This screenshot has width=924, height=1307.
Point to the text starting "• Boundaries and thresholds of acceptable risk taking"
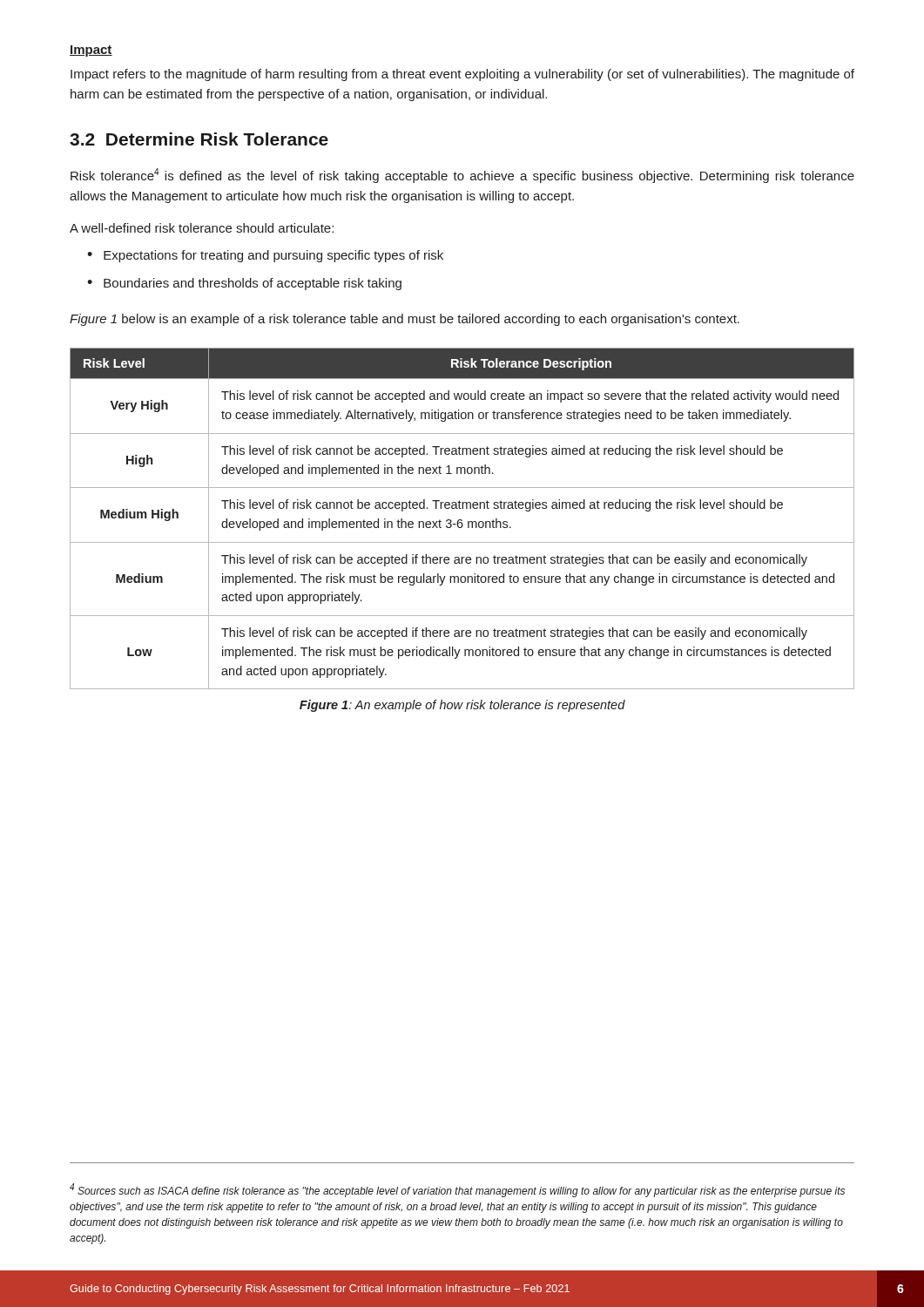click(x=245, y=283)
